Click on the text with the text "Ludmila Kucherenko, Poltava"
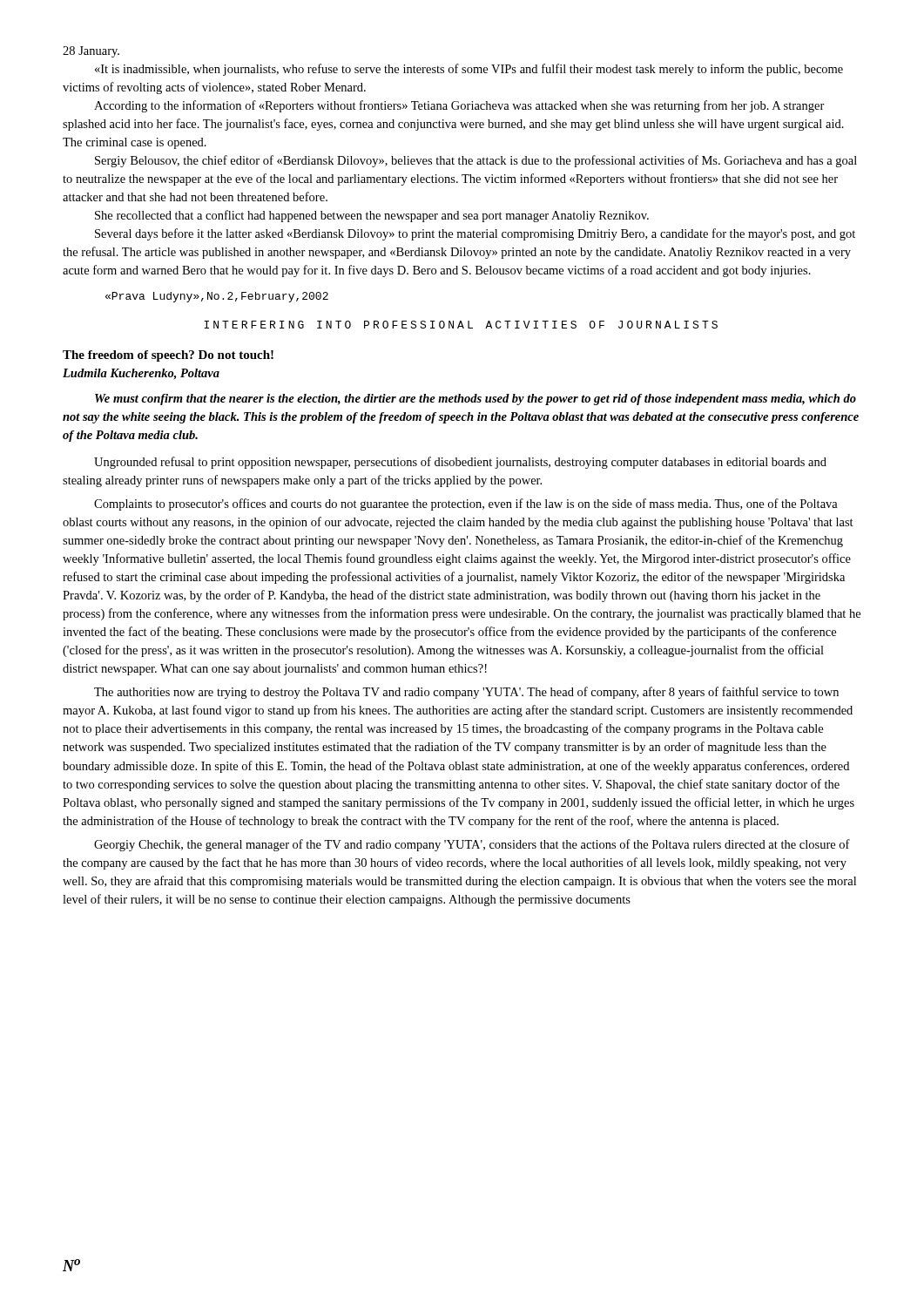Screen dimensions: 1307x924 (x=141, y=374)
